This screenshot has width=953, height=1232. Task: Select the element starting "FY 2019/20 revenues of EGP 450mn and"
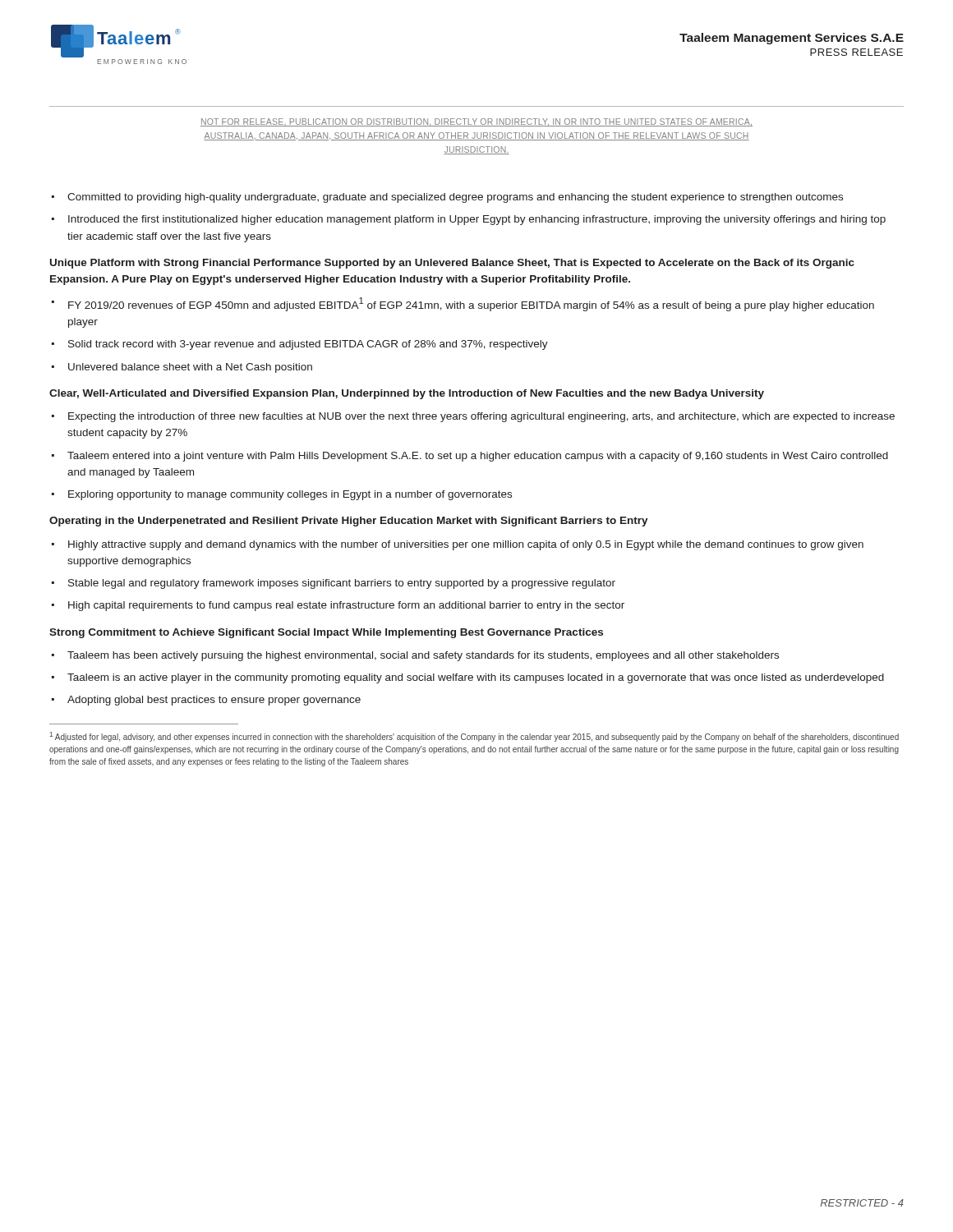(471, 312)
